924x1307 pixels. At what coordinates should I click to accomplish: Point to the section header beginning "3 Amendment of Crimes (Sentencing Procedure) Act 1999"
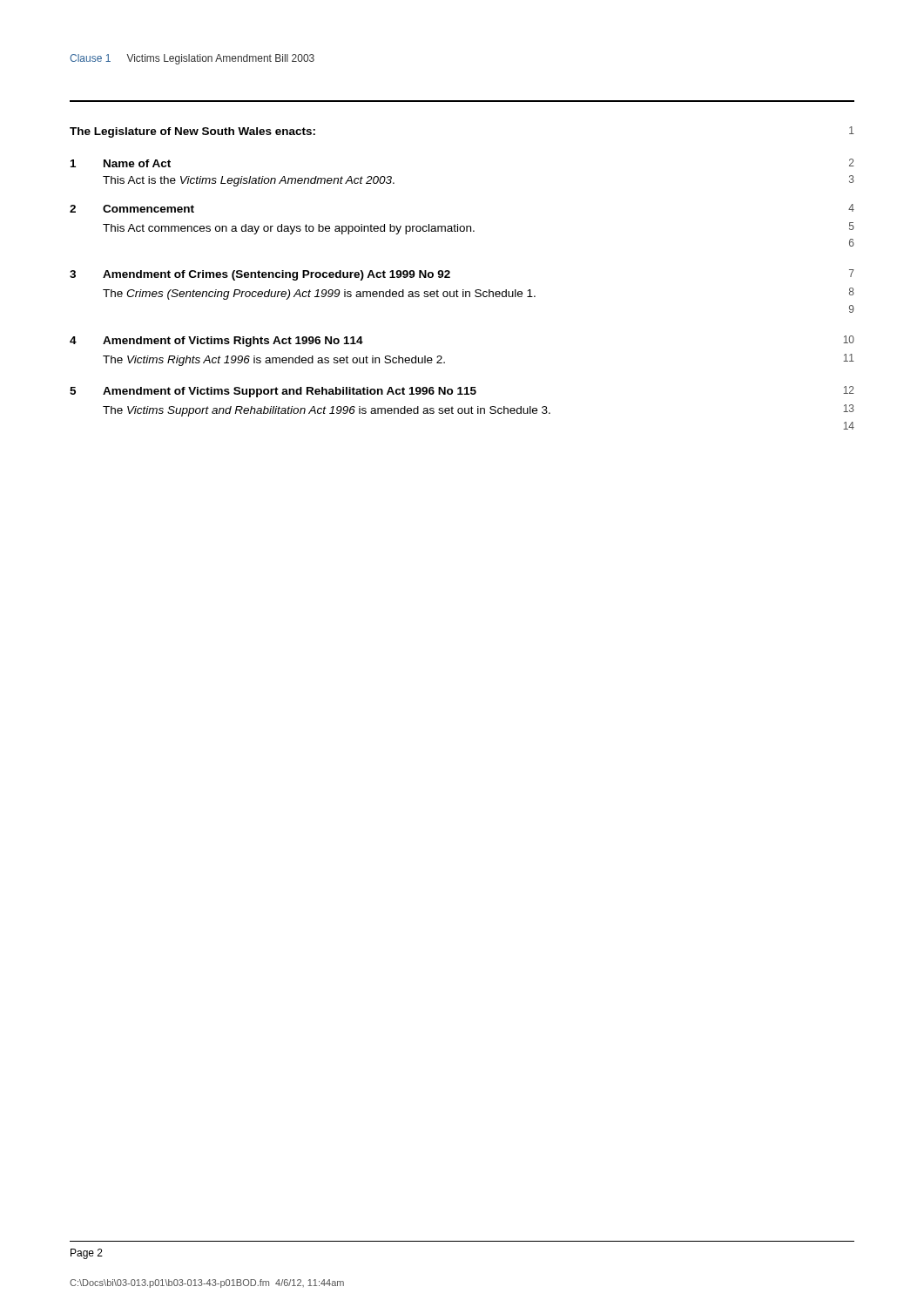274,275
